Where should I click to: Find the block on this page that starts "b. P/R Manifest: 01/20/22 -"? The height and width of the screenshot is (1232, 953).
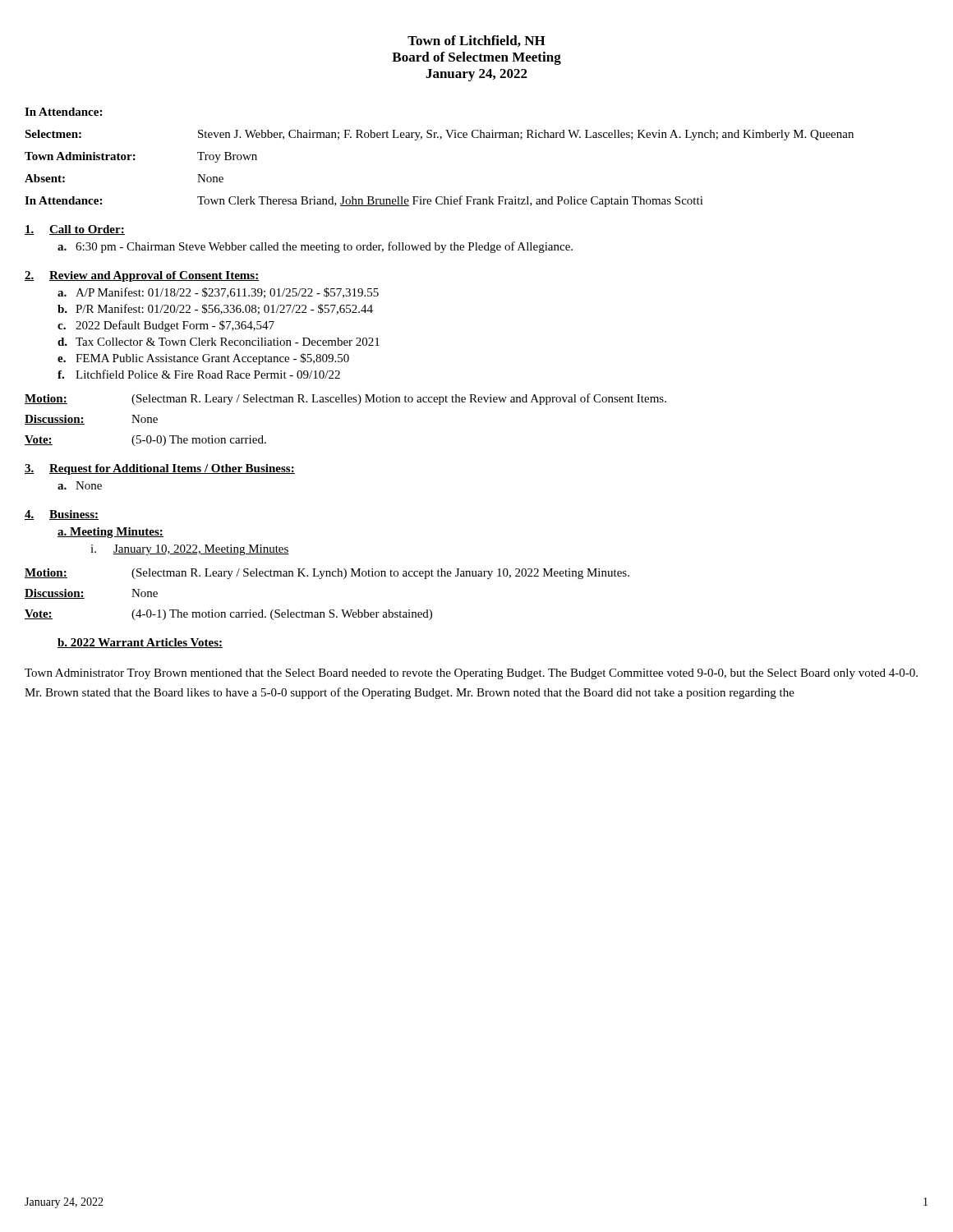[215, 309]
